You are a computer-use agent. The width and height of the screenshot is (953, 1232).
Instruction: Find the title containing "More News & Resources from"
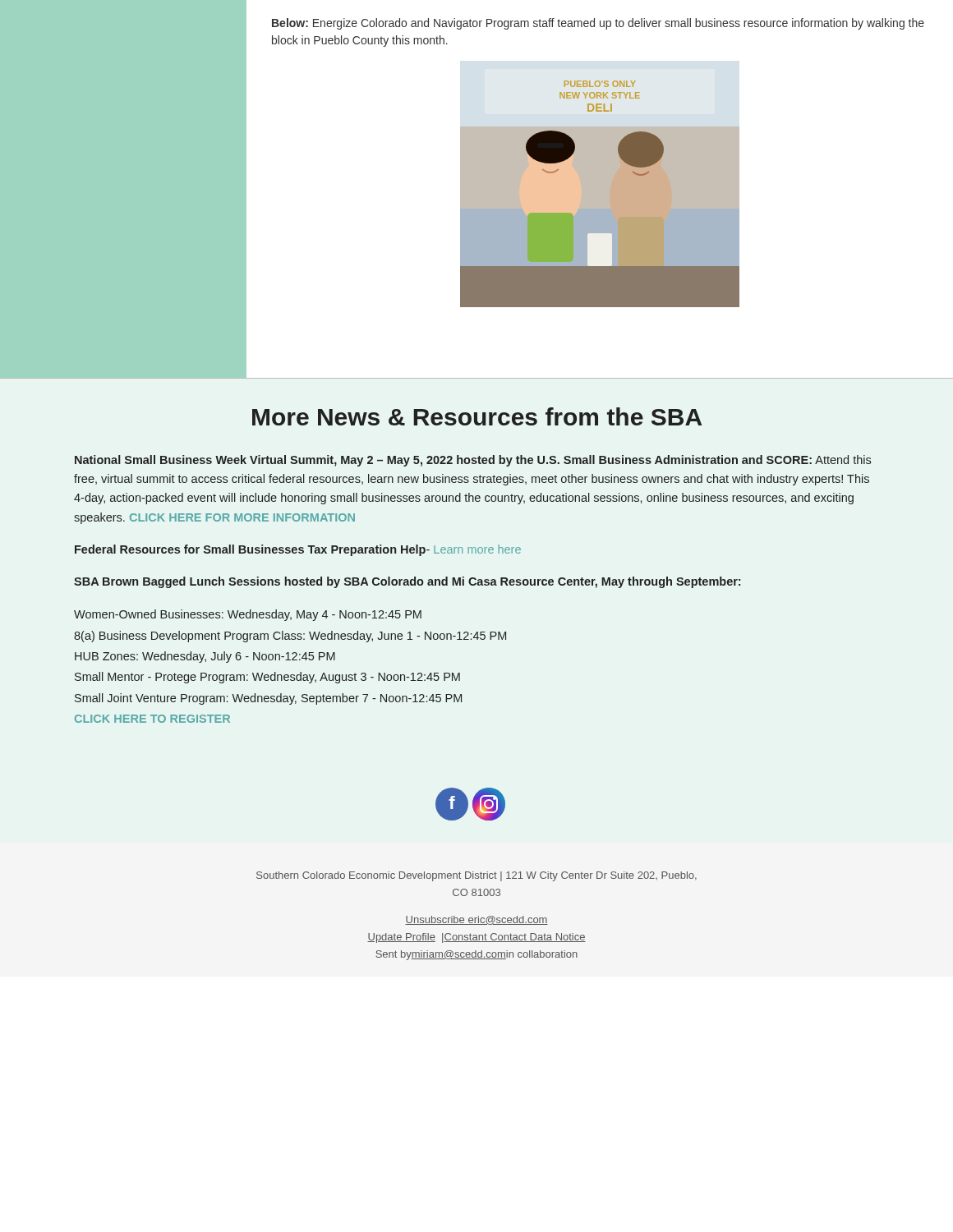pos(476,417)
